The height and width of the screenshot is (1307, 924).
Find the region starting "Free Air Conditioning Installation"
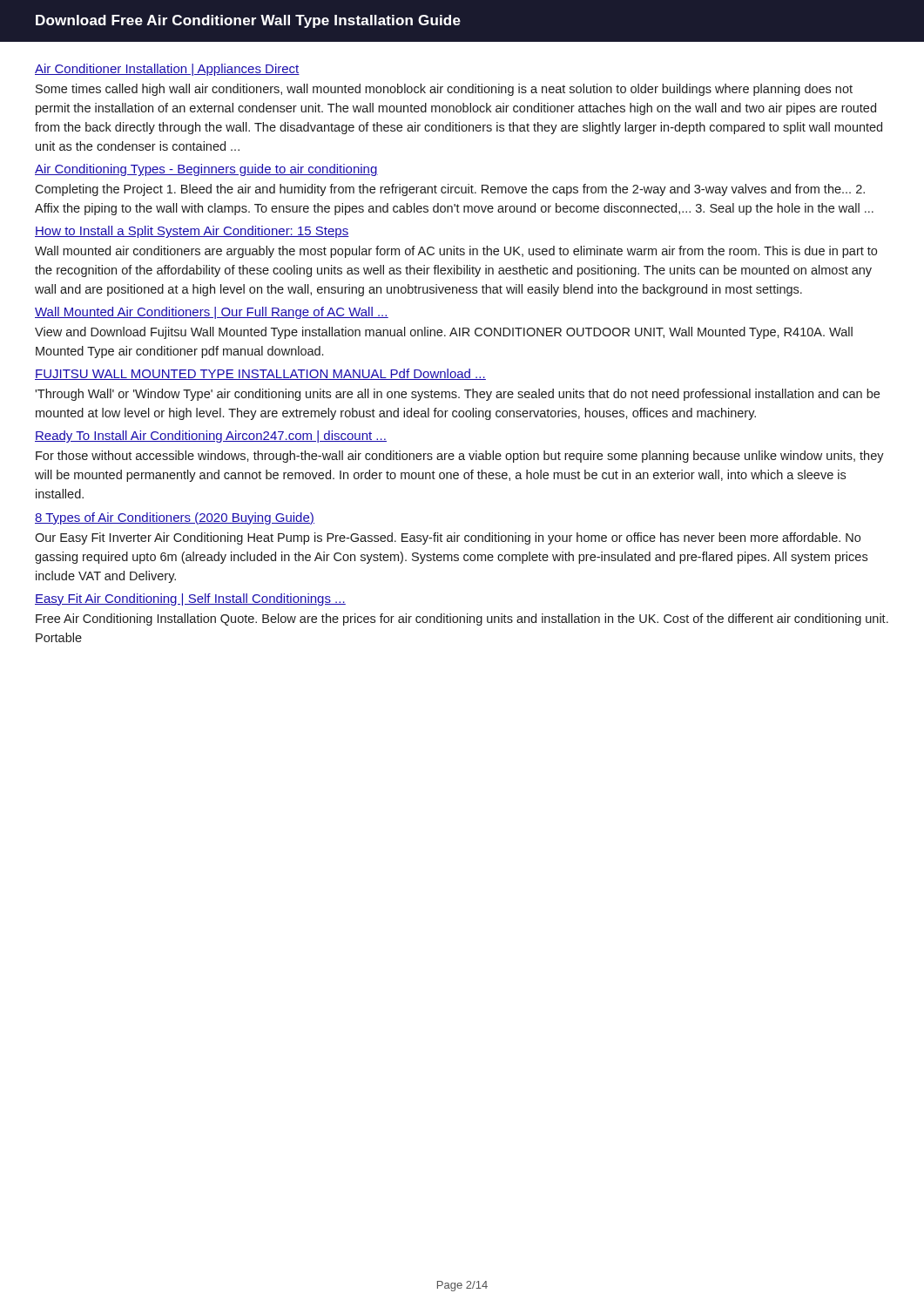[x=462, y=628]
